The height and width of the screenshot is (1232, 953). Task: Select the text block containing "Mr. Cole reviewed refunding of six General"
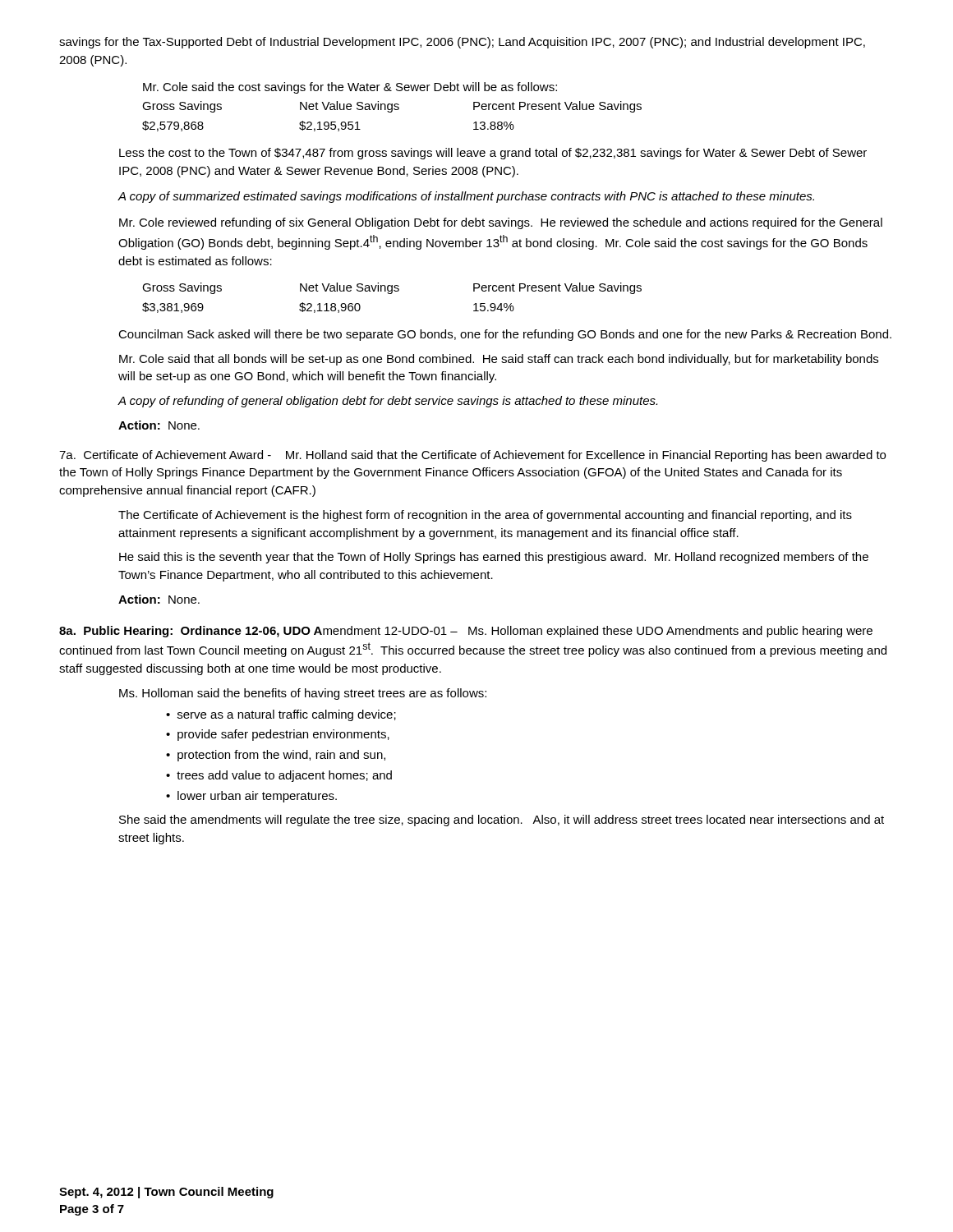[501, 241]
